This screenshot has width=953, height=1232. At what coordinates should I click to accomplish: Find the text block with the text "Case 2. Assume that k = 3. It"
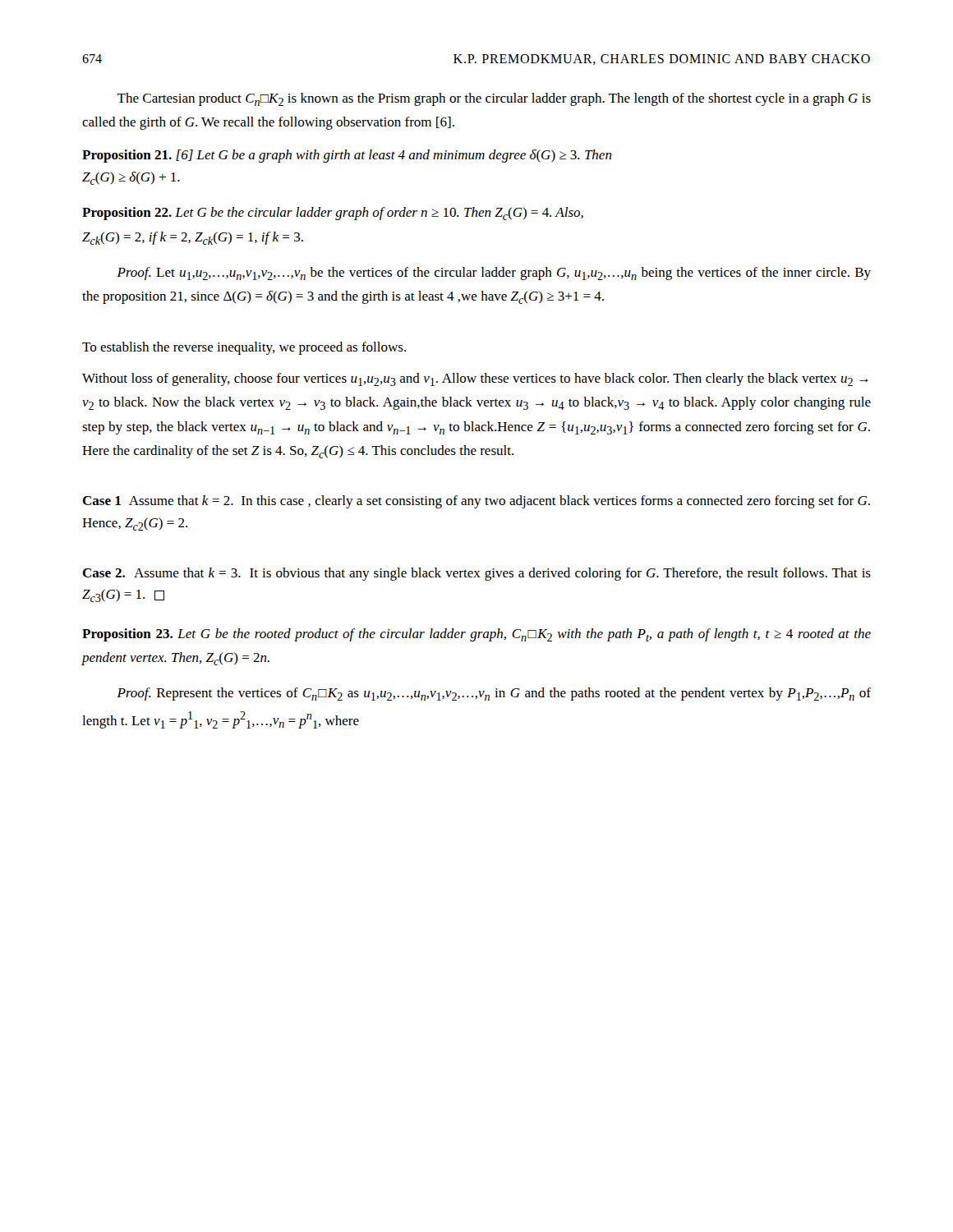(476, 585)
